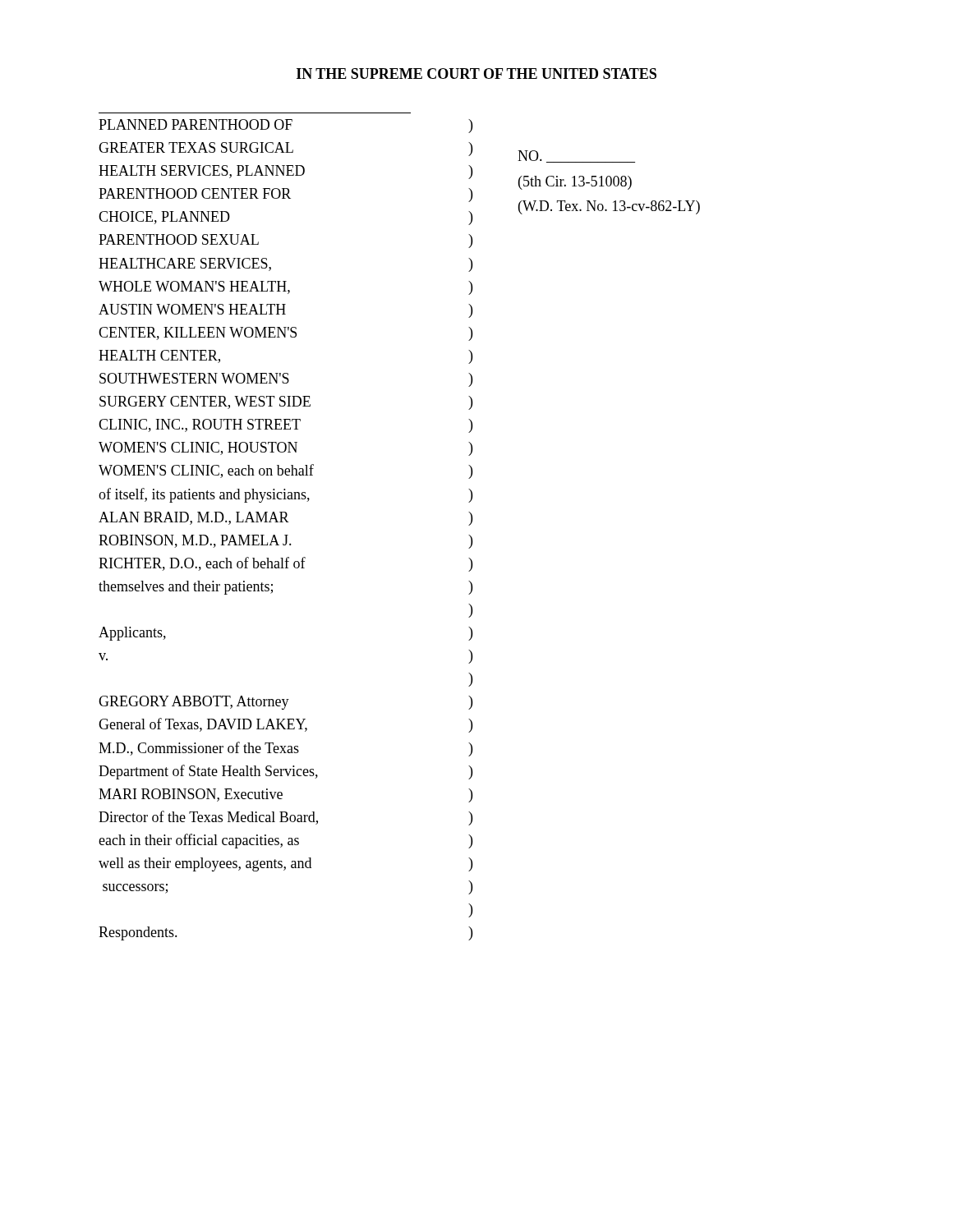Find the text block that says "NO. ____________ (5th Cir. 13-51008)"

point(609,181)
